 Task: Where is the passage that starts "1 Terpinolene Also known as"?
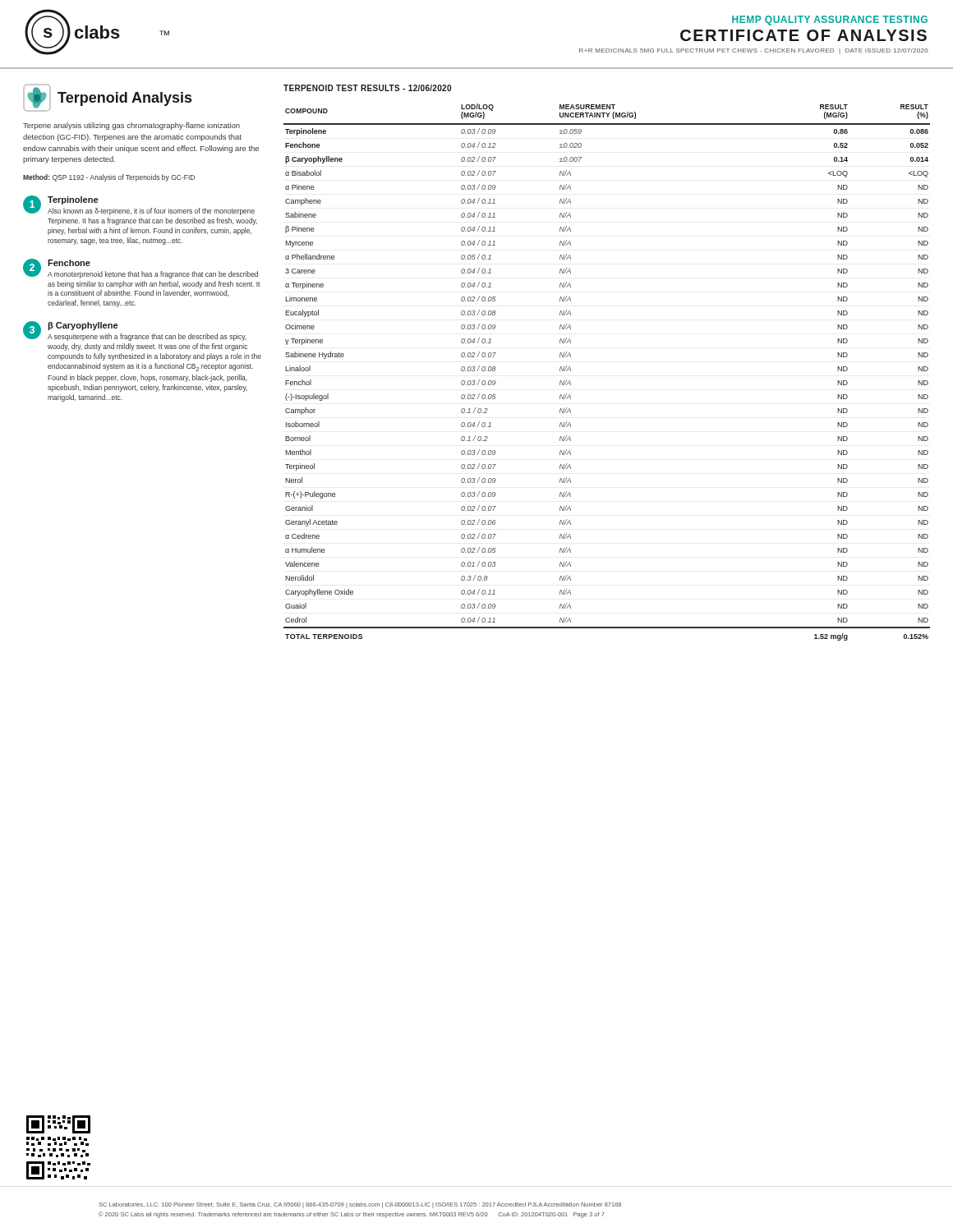click(142, 220)
